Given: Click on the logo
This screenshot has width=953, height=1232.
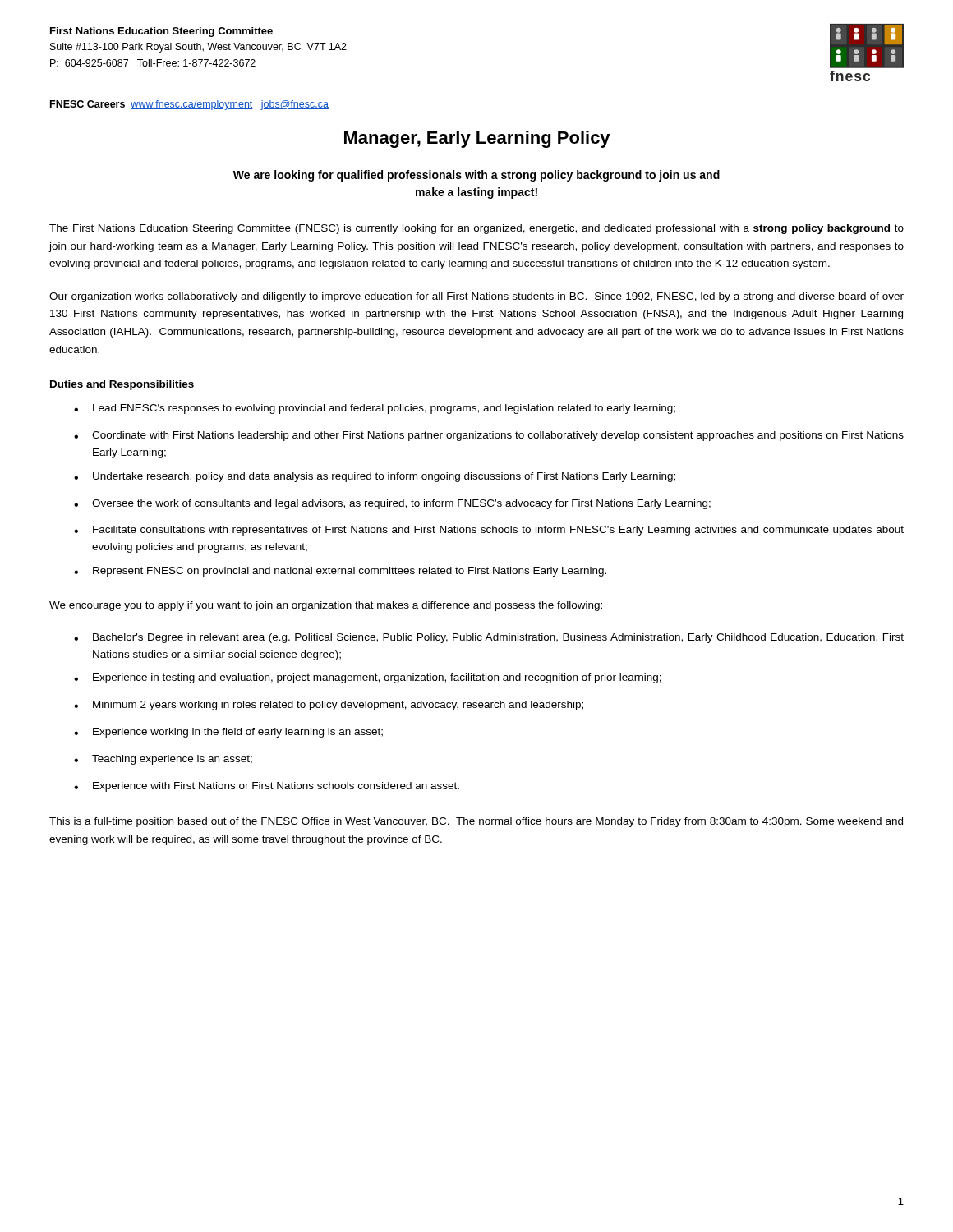Looking at the screenshot, I should pos(867,57).
